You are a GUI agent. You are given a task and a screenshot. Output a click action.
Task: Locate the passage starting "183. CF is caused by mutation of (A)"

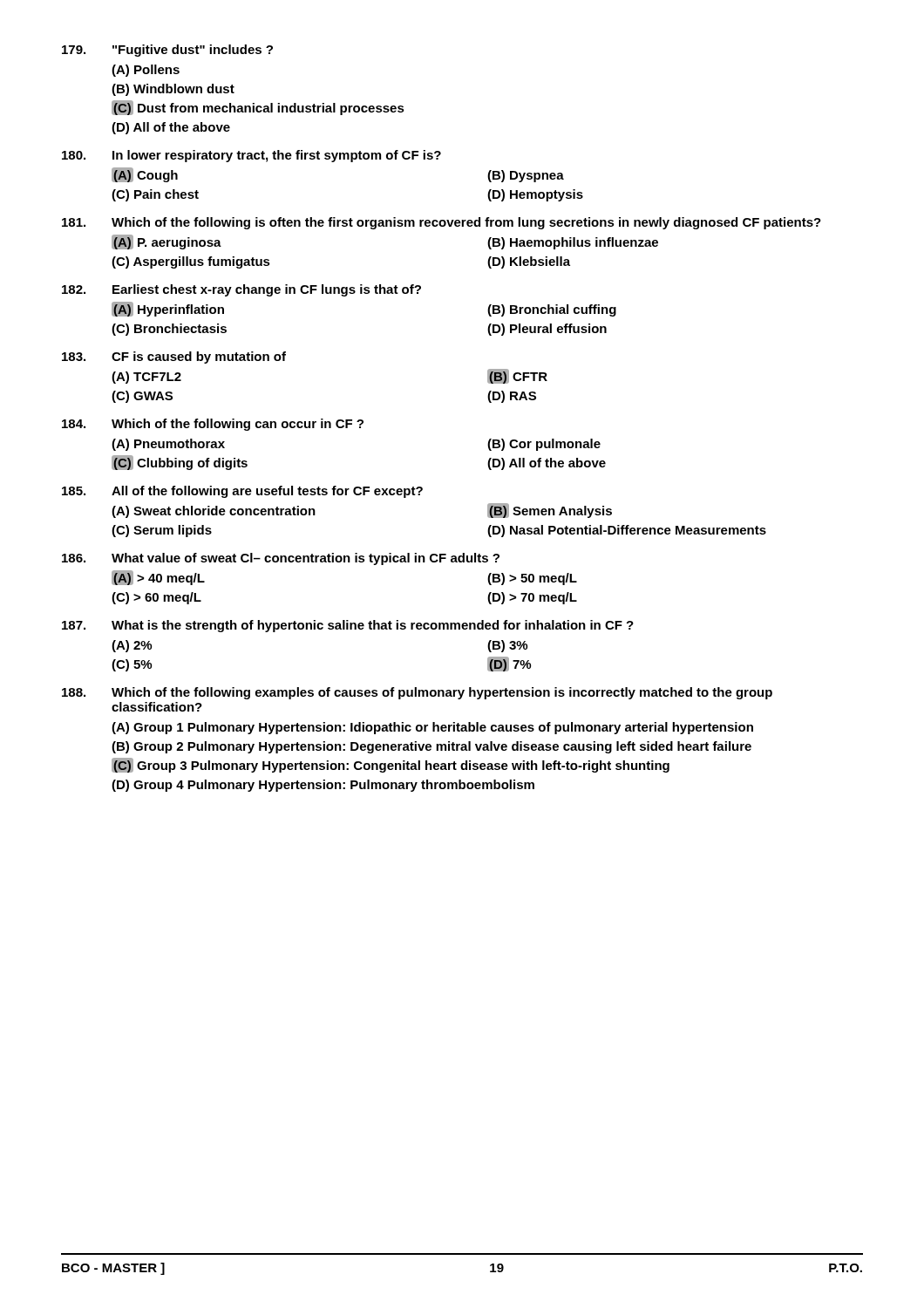(174, 358)
